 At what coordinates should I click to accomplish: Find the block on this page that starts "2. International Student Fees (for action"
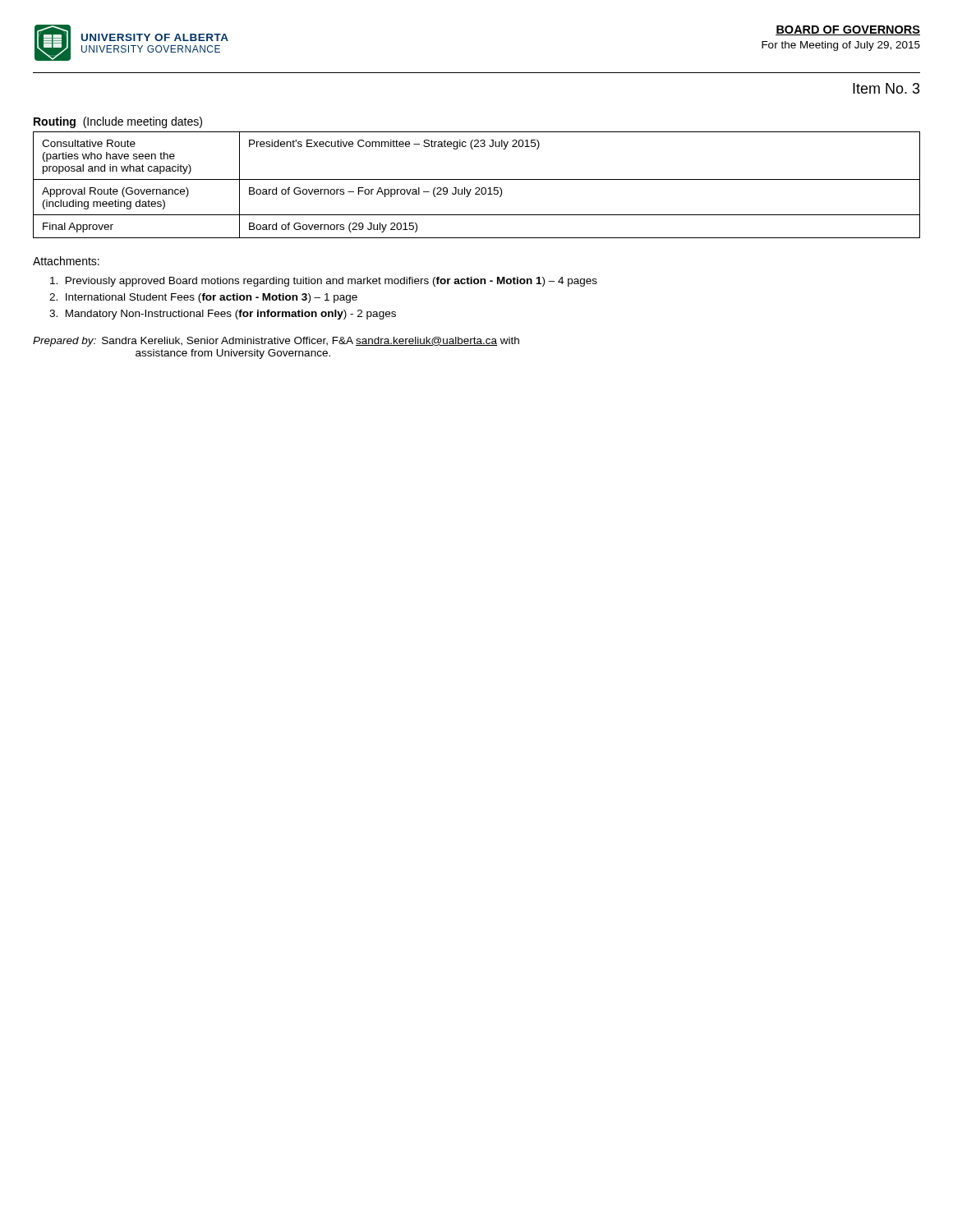point(203,297)
